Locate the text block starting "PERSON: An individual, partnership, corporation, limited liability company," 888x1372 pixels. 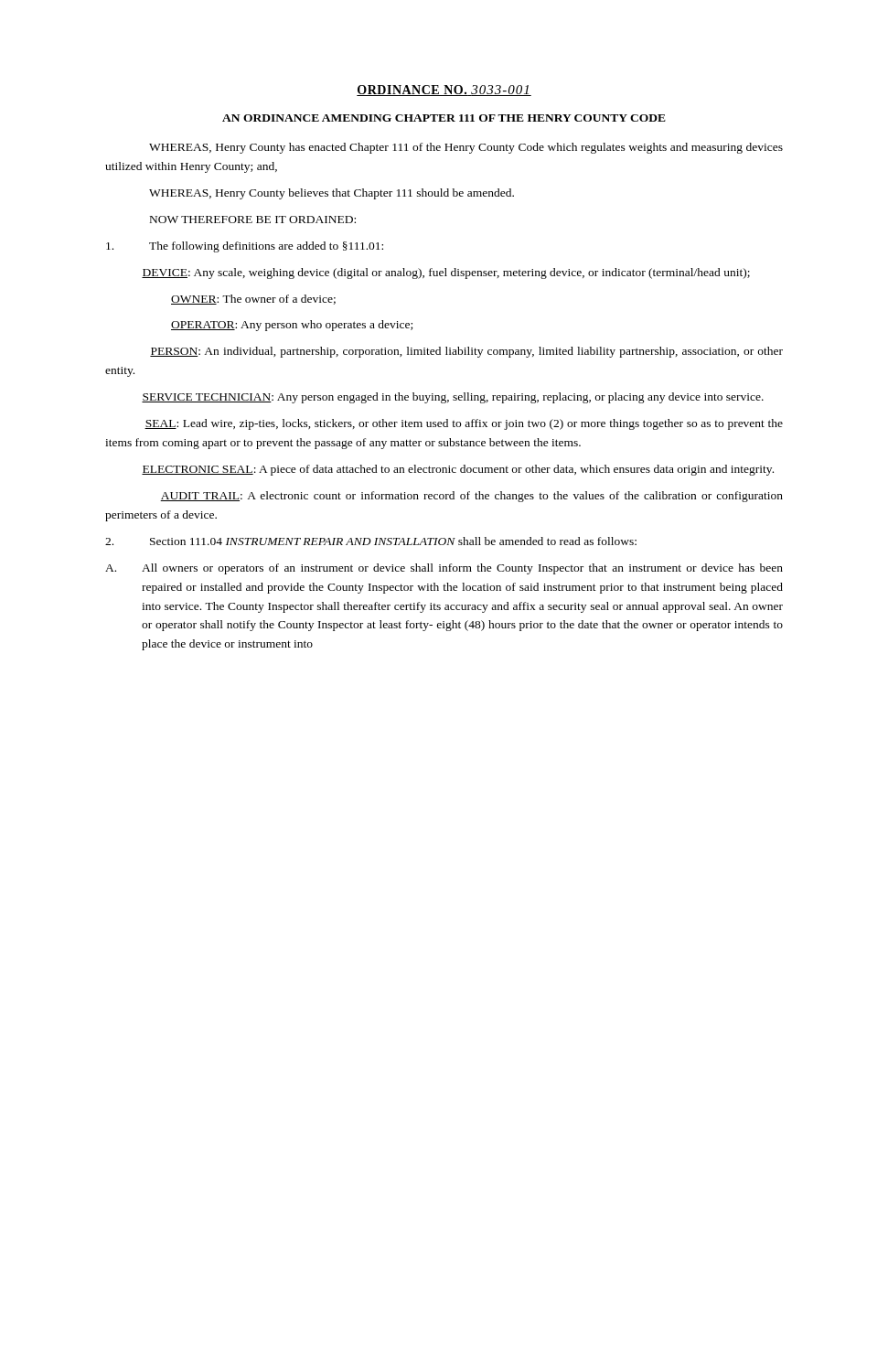(444, 361)
